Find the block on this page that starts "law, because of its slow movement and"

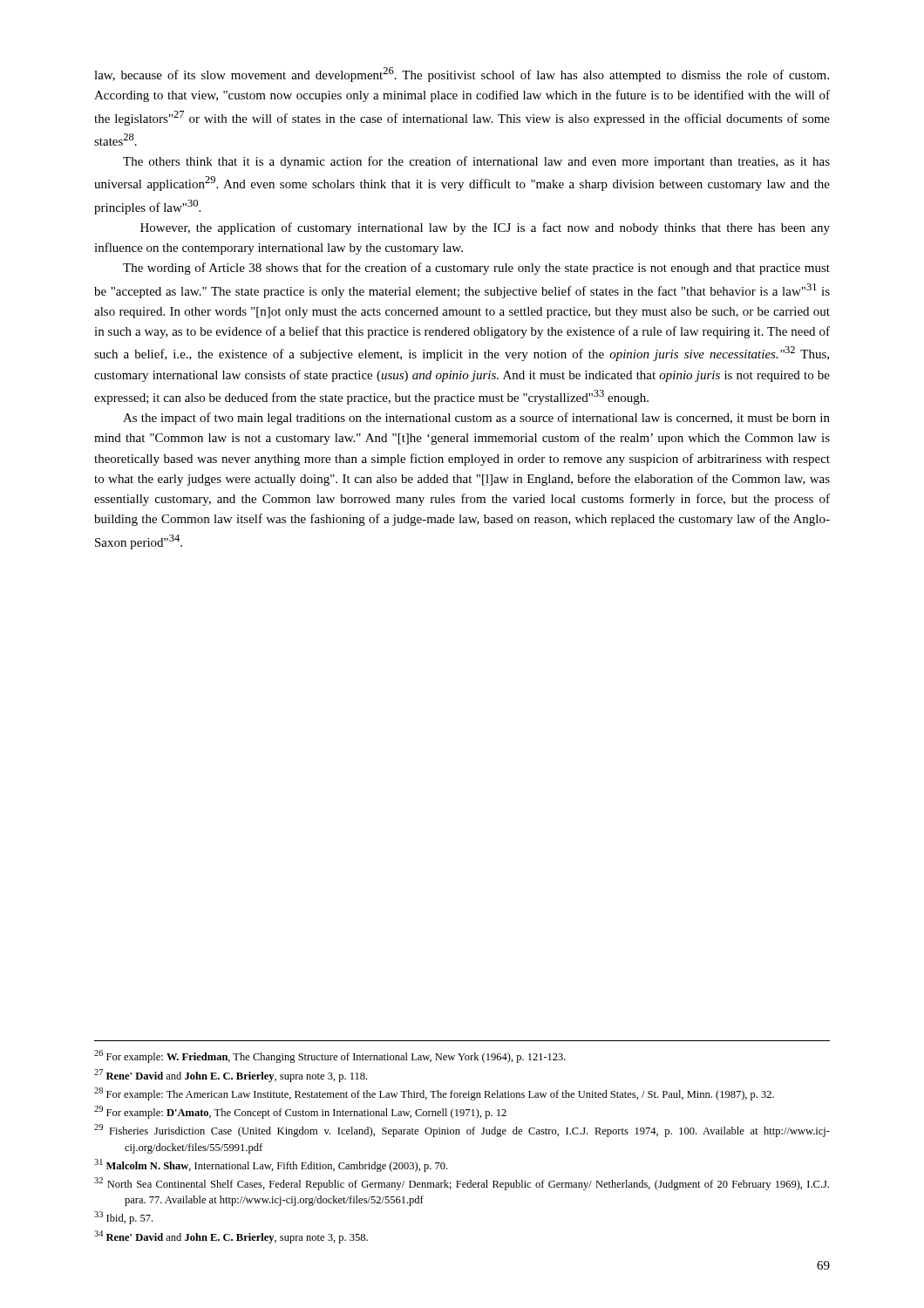[x=462, y=308]
